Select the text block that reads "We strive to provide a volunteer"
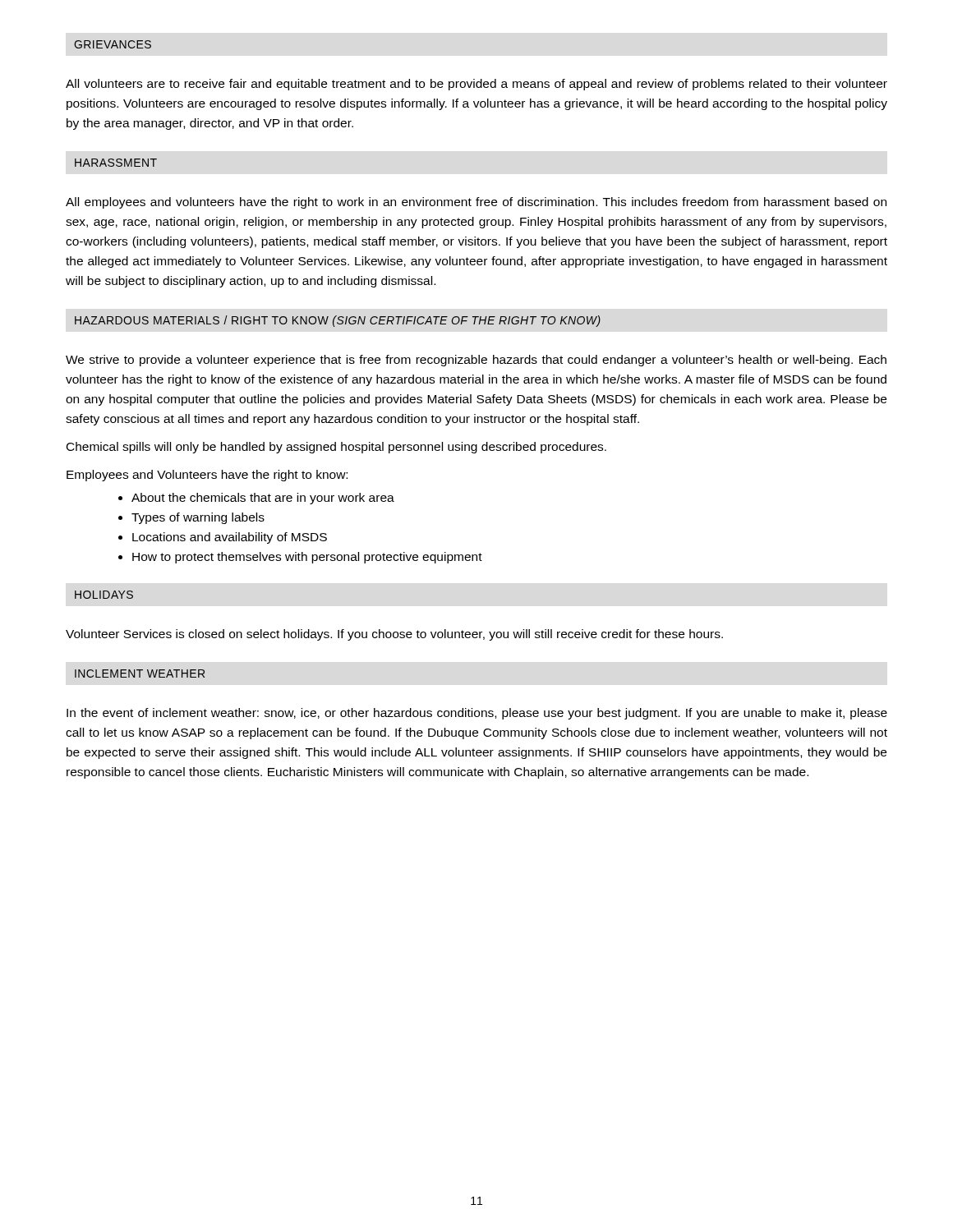Viewport: 953px width, 1232px height. click(x=476, y=389)
